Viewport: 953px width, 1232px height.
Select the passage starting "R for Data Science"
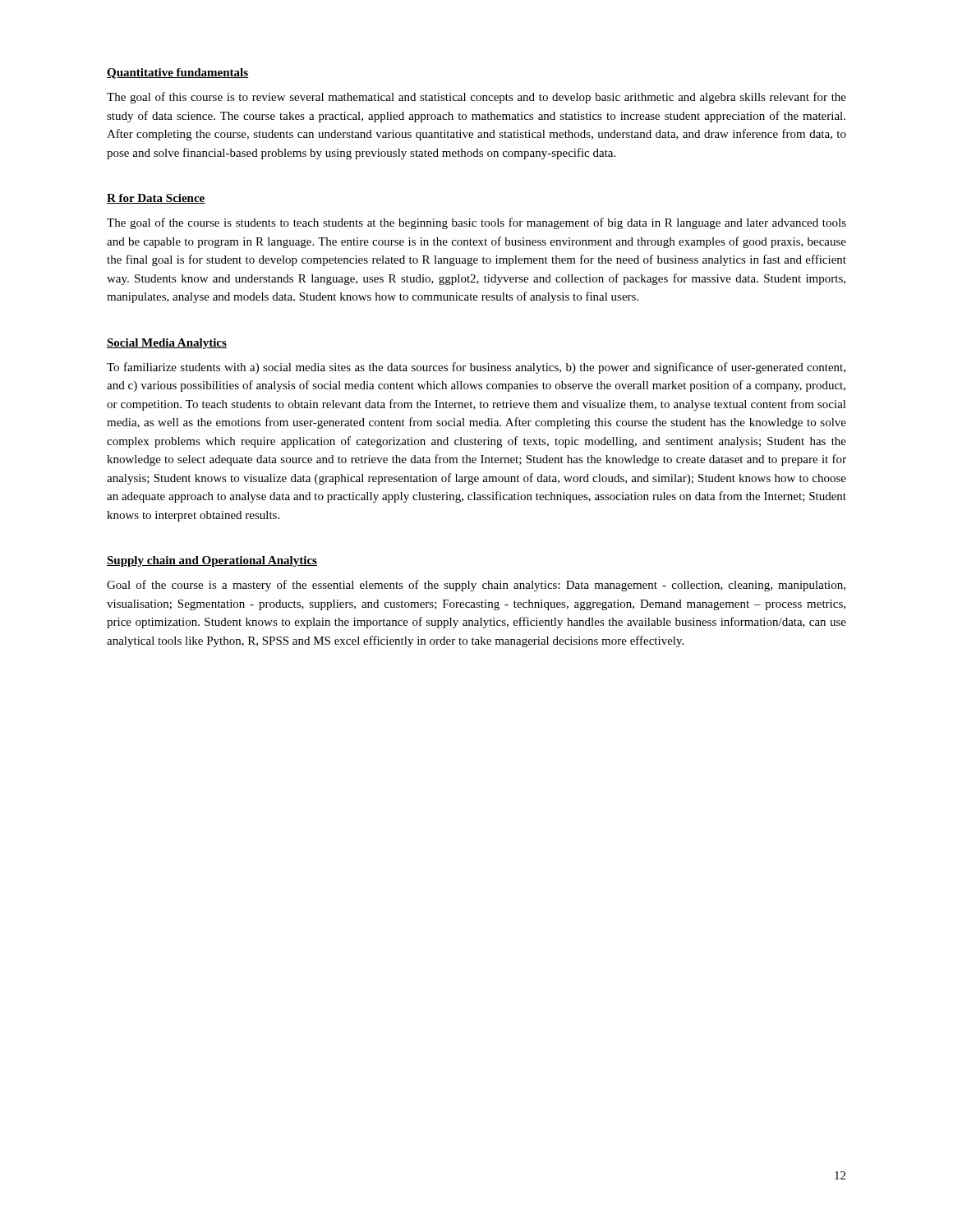(156, 198)
